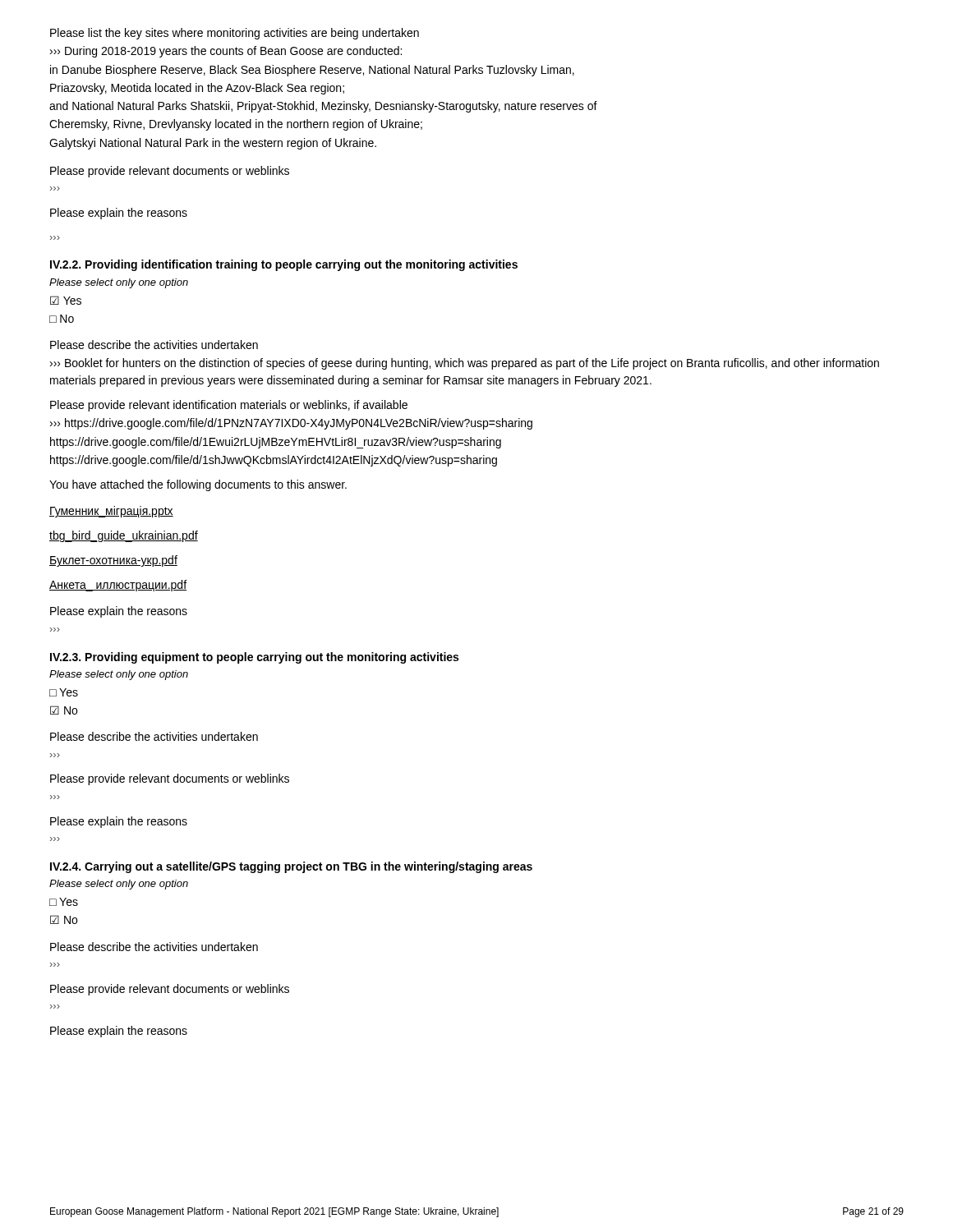Select the block starting "IV.2.2. Providing identification training to people"
953x1232 pixels.
click(284, 265)
